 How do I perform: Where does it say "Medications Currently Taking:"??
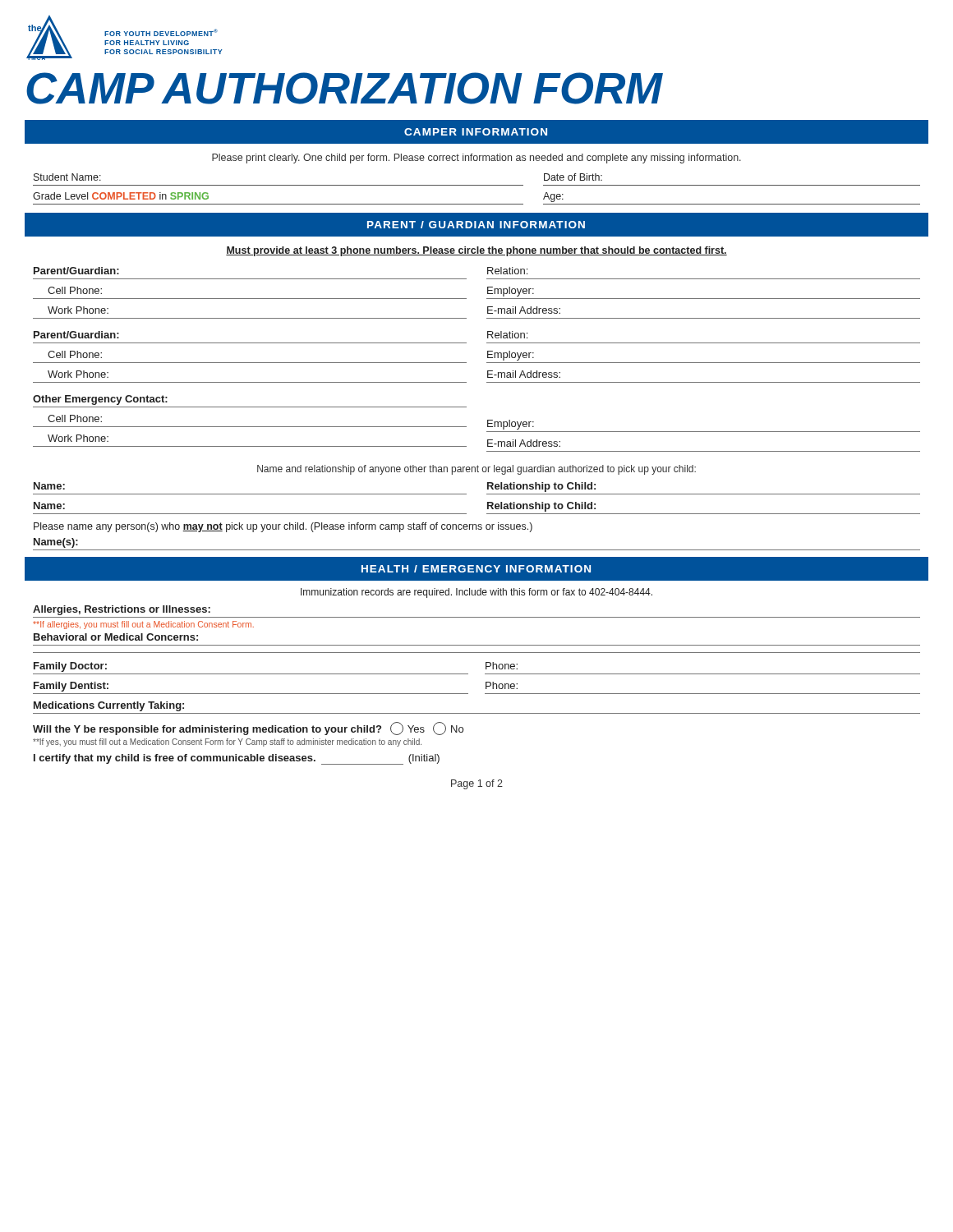(x=109, y=705)
